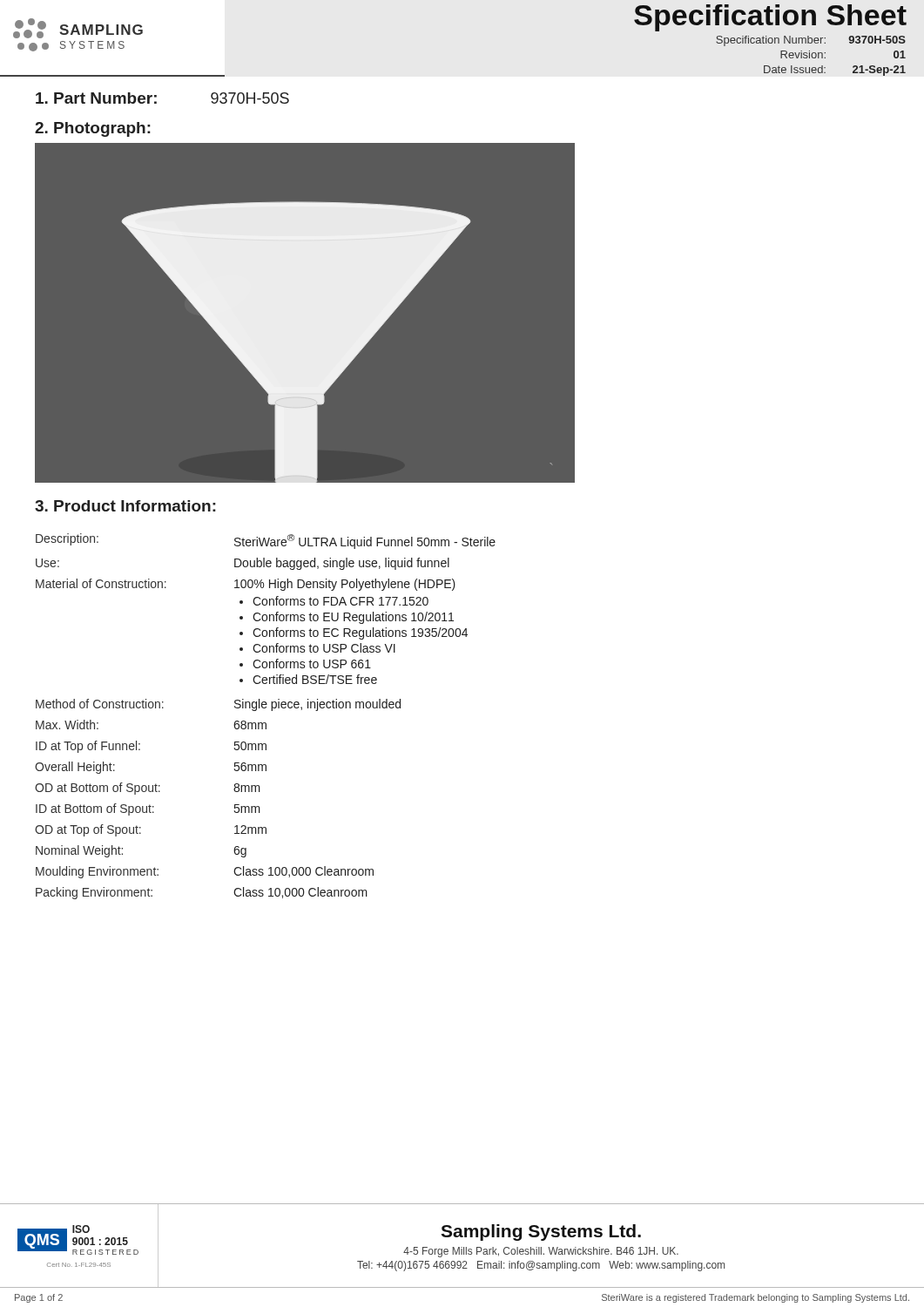Viewport: 924px width, 1307px height.
Task: Where does it say "3. Product Information:"?
Action: (126, 506)
